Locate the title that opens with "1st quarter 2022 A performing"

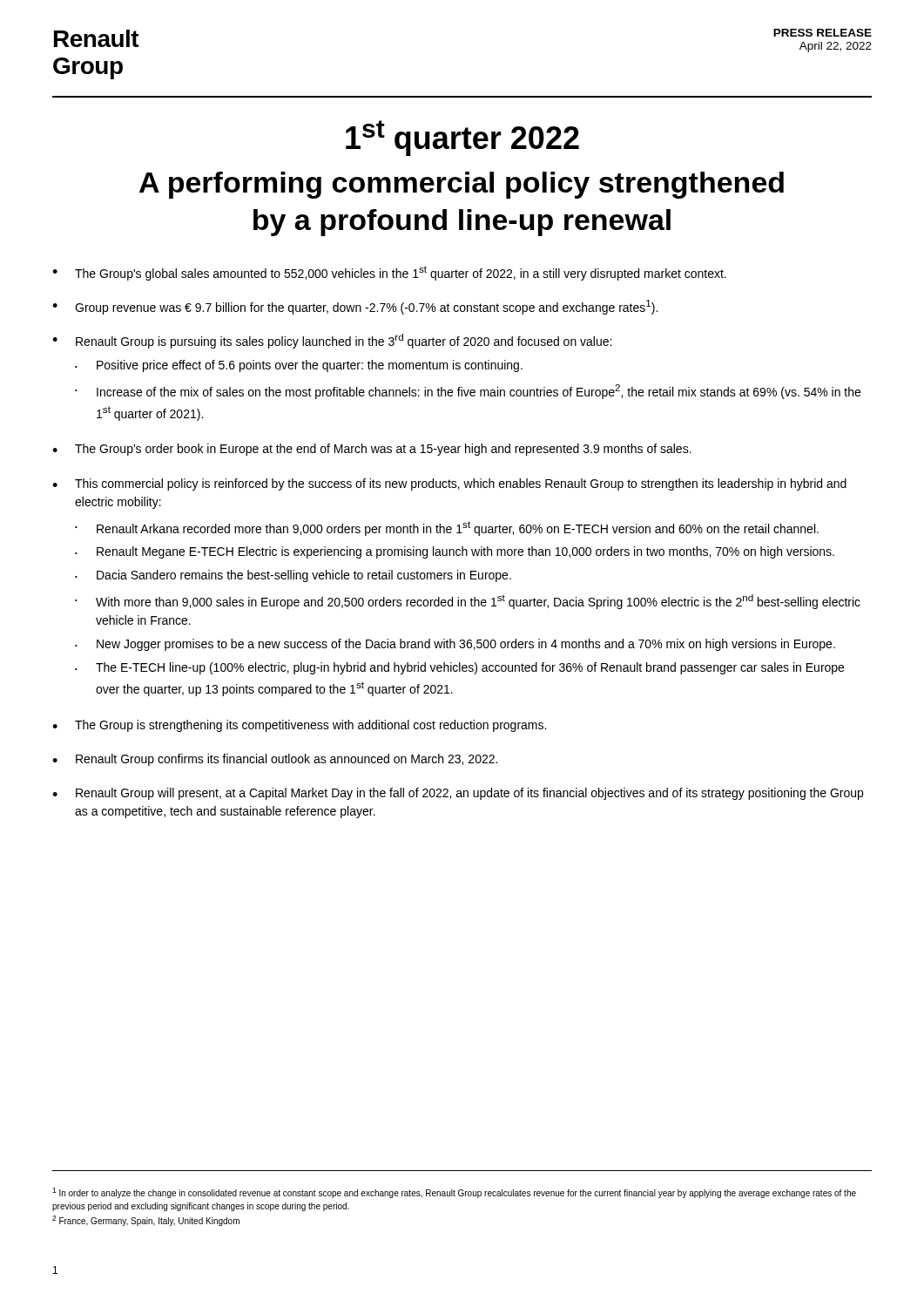coord(462,176)
